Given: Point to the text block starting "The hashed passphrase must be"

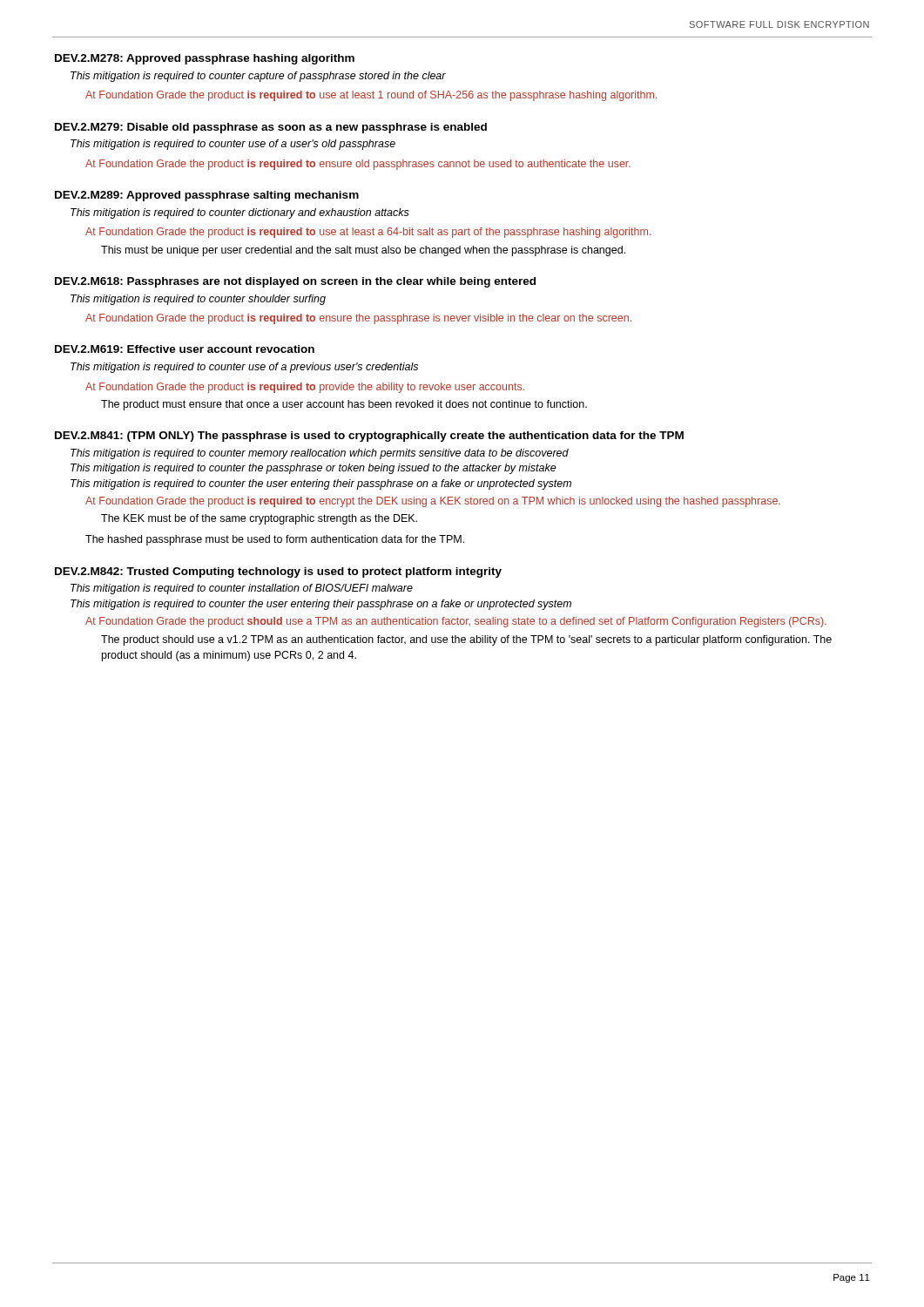Looking at the screenshot, I should (275, 540).
